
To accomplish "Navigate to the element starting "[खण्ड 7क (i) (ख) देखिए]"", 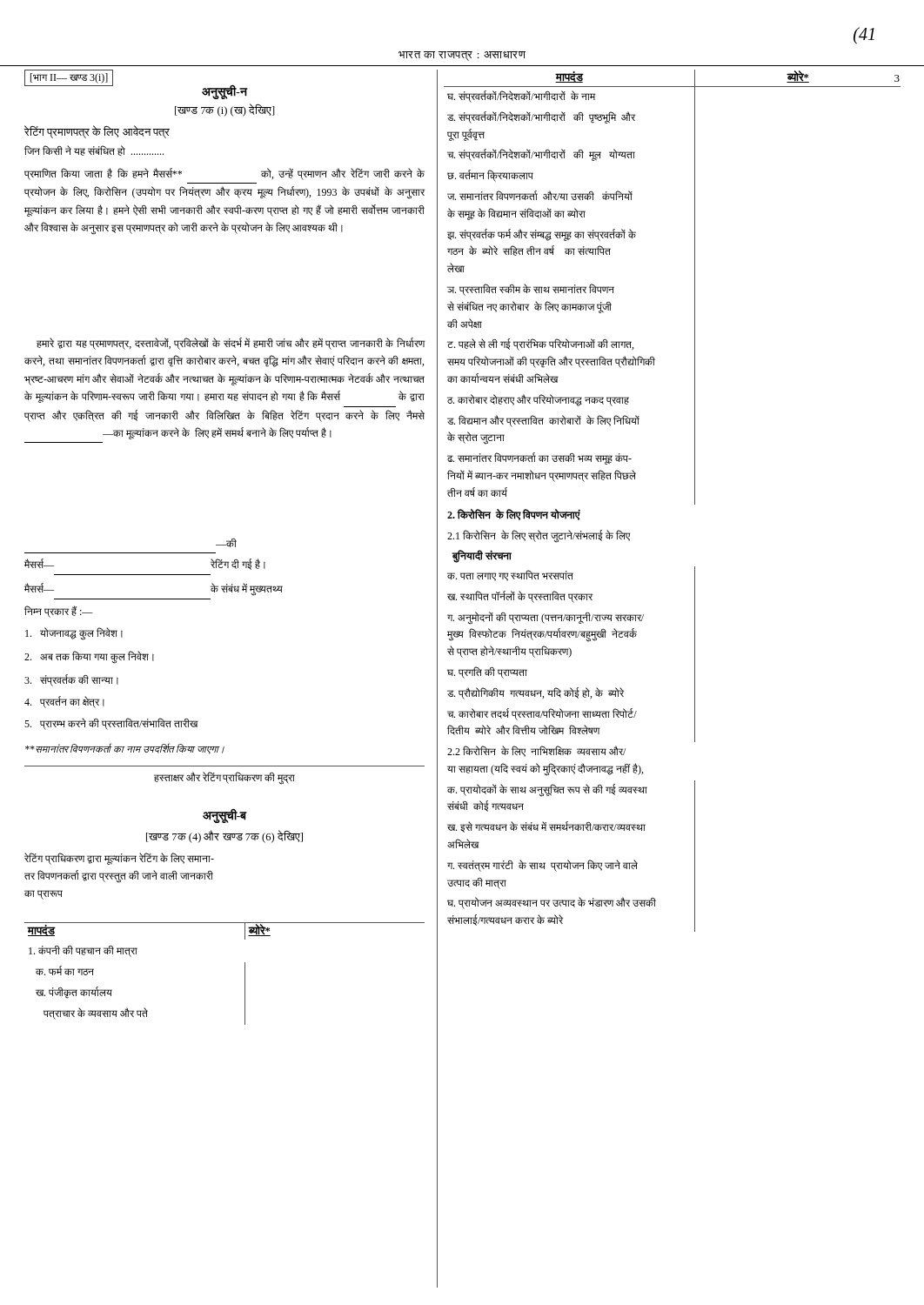I will 224,110.
